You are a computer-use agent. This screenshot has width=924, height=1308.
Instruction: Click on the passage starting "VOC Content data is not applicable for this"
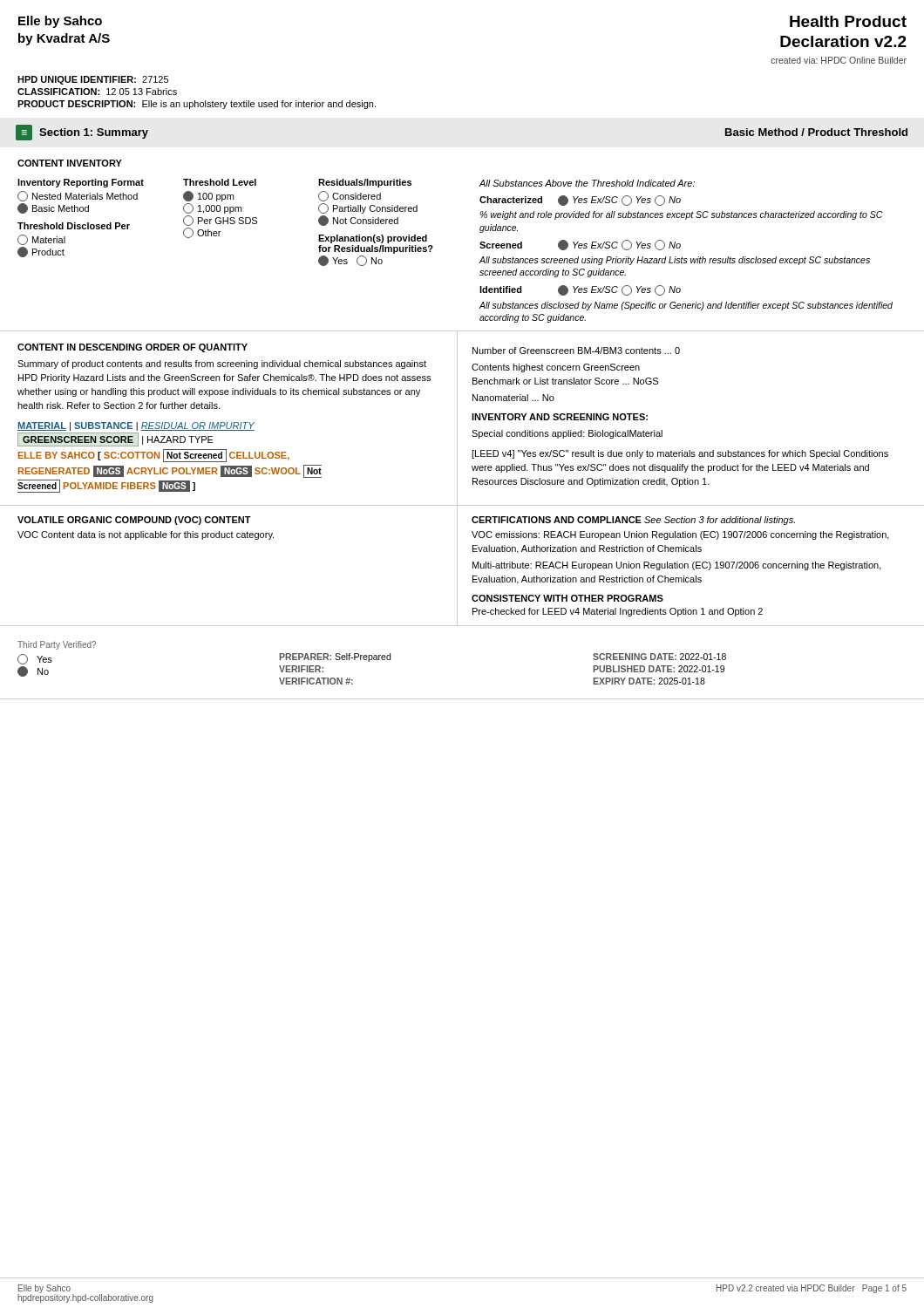tap(146, 534)
